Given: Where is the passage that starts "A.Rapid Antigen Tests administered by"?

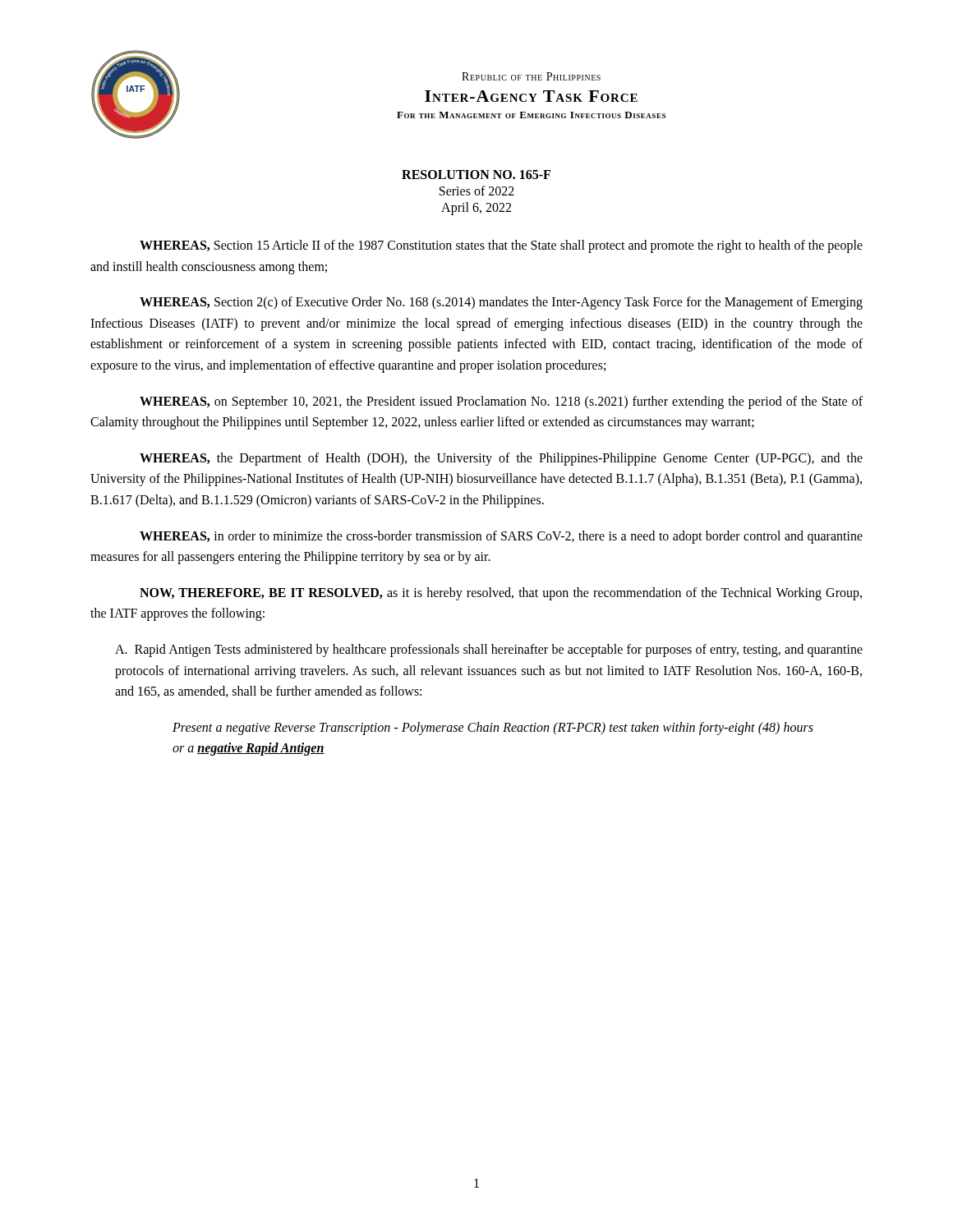Looking at the screenshot, I should click(x=489, y=670).
